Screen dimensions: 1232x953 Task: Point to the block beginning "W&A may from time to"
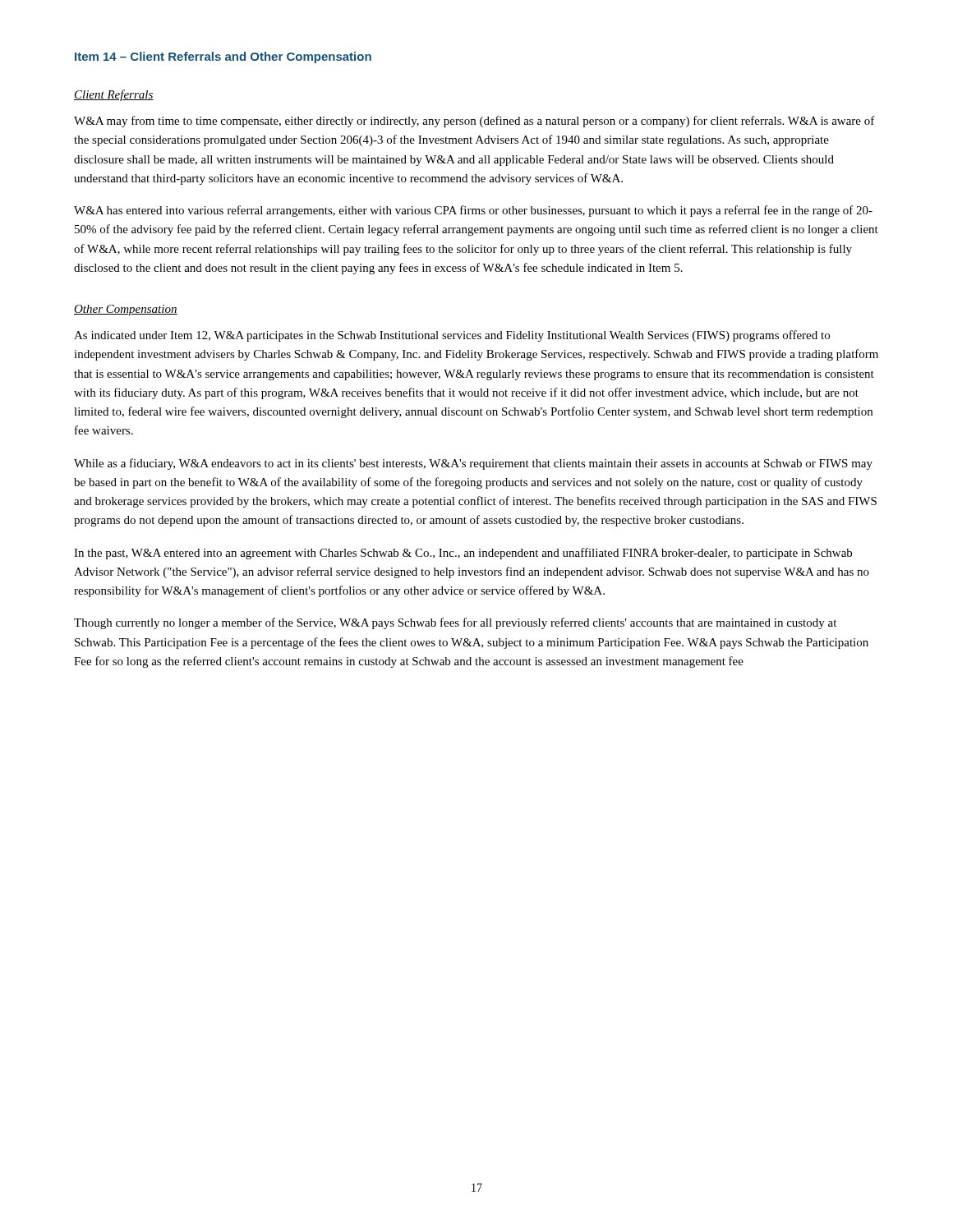click(x=474, y=149)
